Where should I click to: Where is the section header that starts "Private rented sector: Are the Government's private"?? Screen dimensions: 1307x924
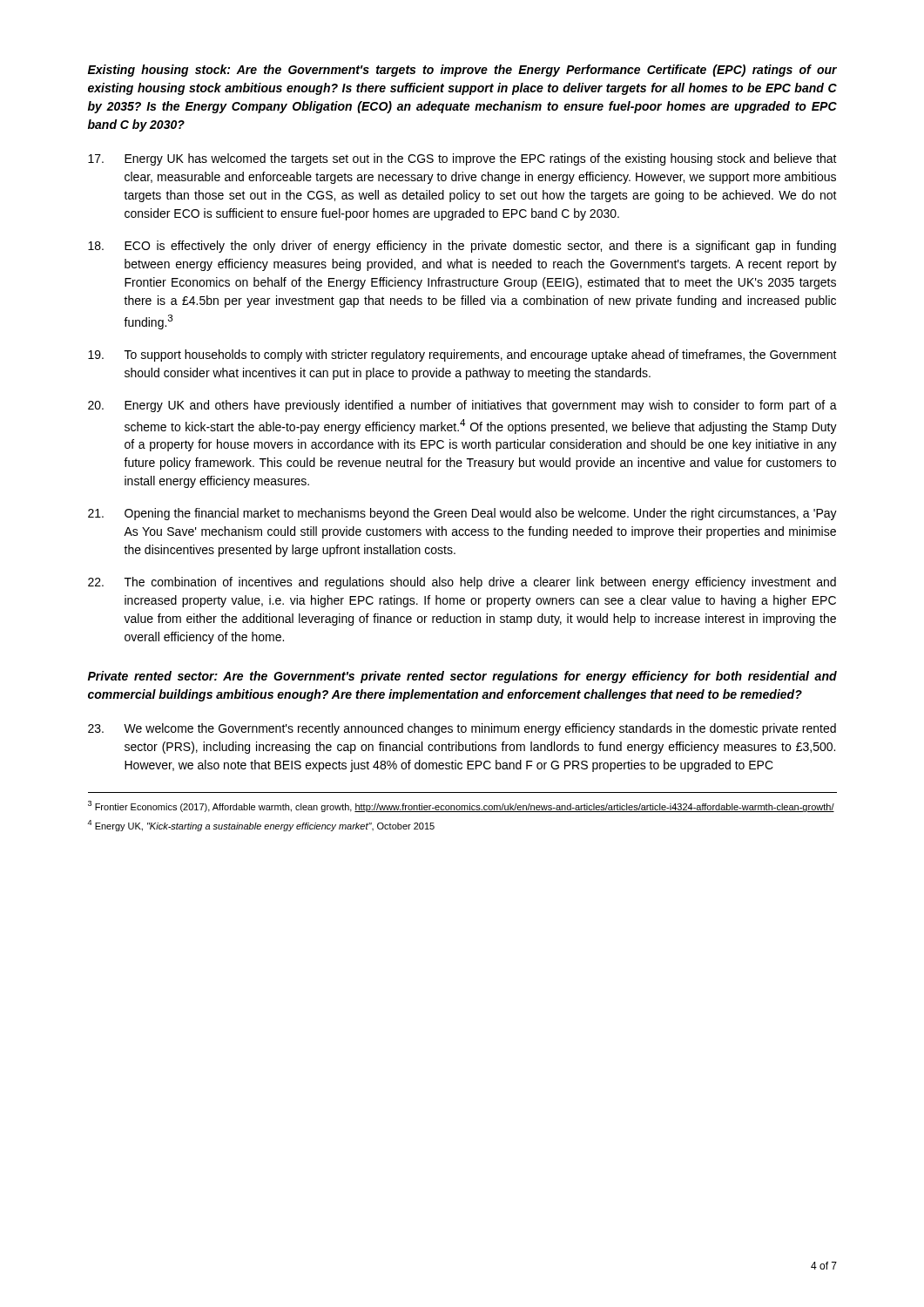pos(462,686)
